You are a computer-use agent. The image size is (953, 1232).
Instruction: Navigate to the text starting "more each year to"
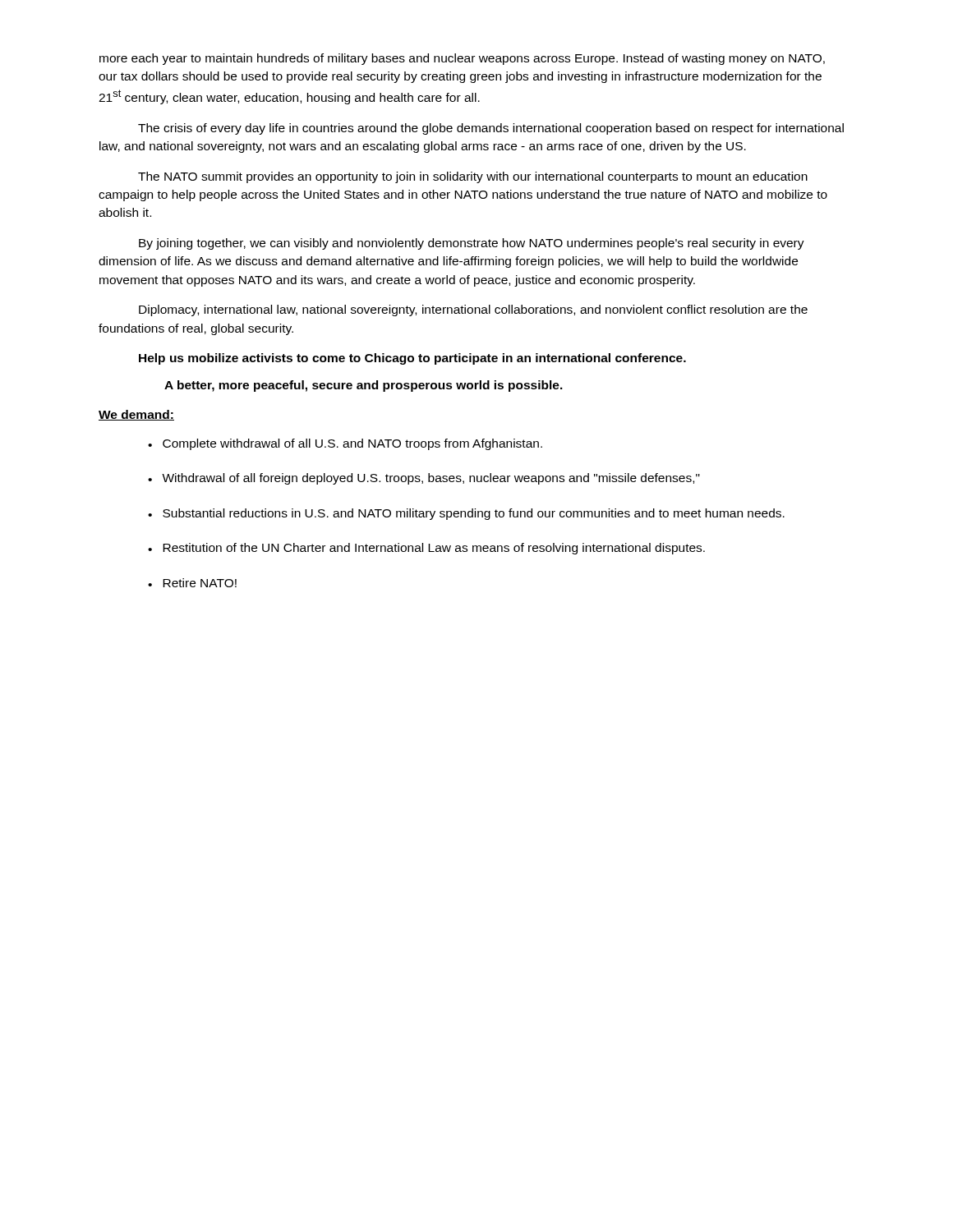462,78
